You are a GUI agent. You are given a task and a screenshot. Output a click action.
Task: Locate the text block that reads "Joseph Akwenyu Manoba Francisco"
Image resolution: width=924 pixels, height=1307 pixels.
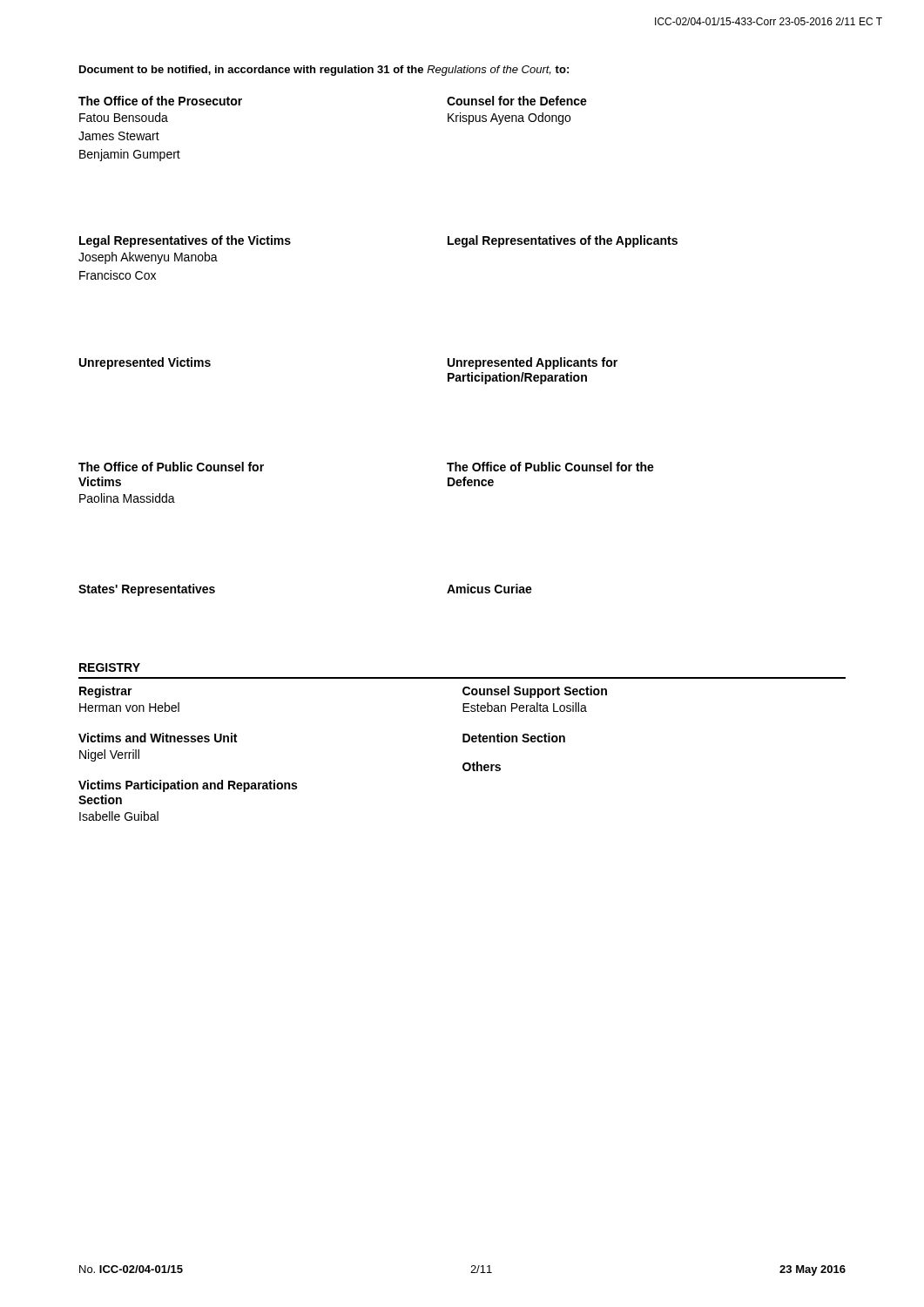[148, 258]
